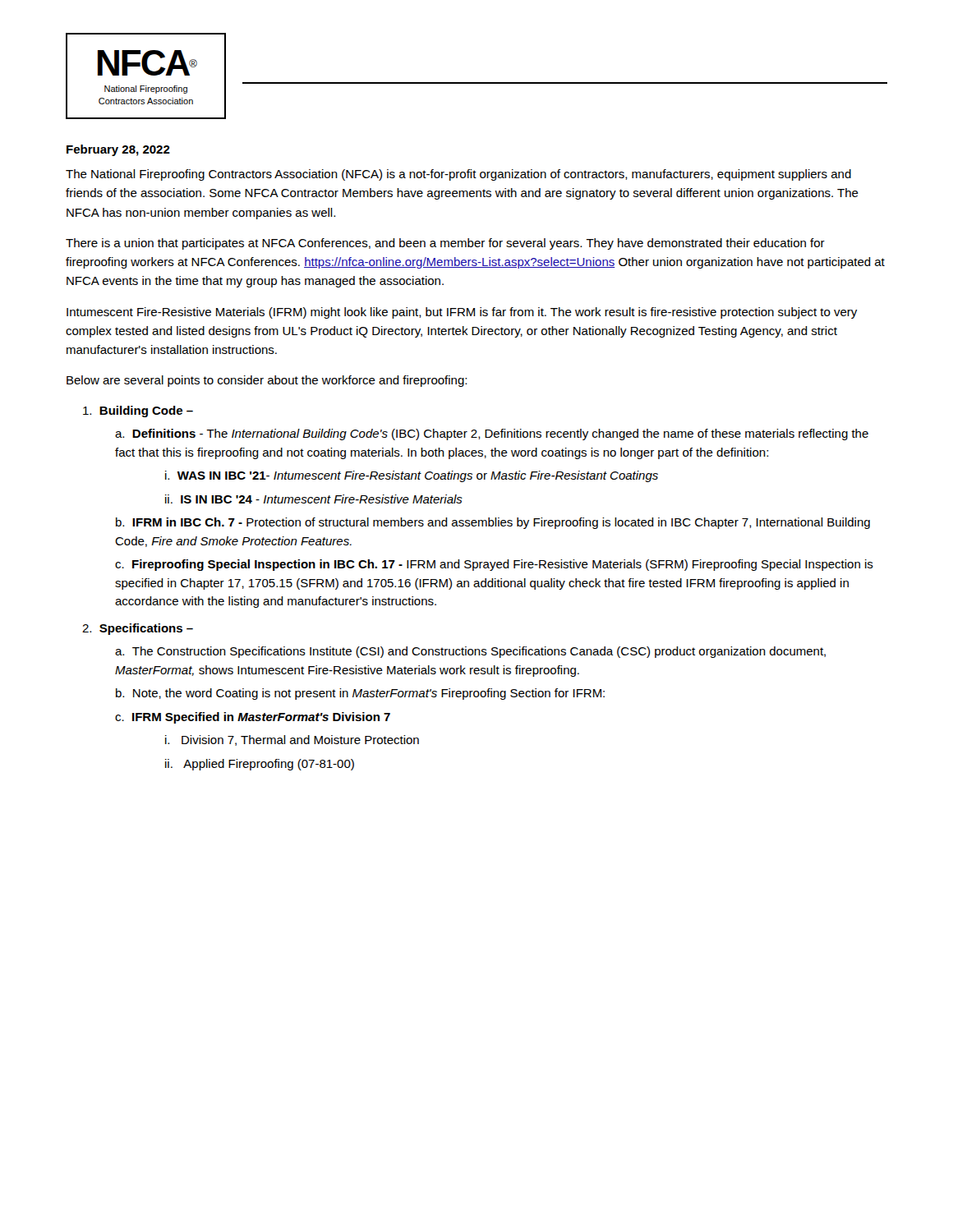Find the block on this page that starts "Below are several points to consider about"
The height and width of the screenshot is (1232, 953).
[267, 380]
